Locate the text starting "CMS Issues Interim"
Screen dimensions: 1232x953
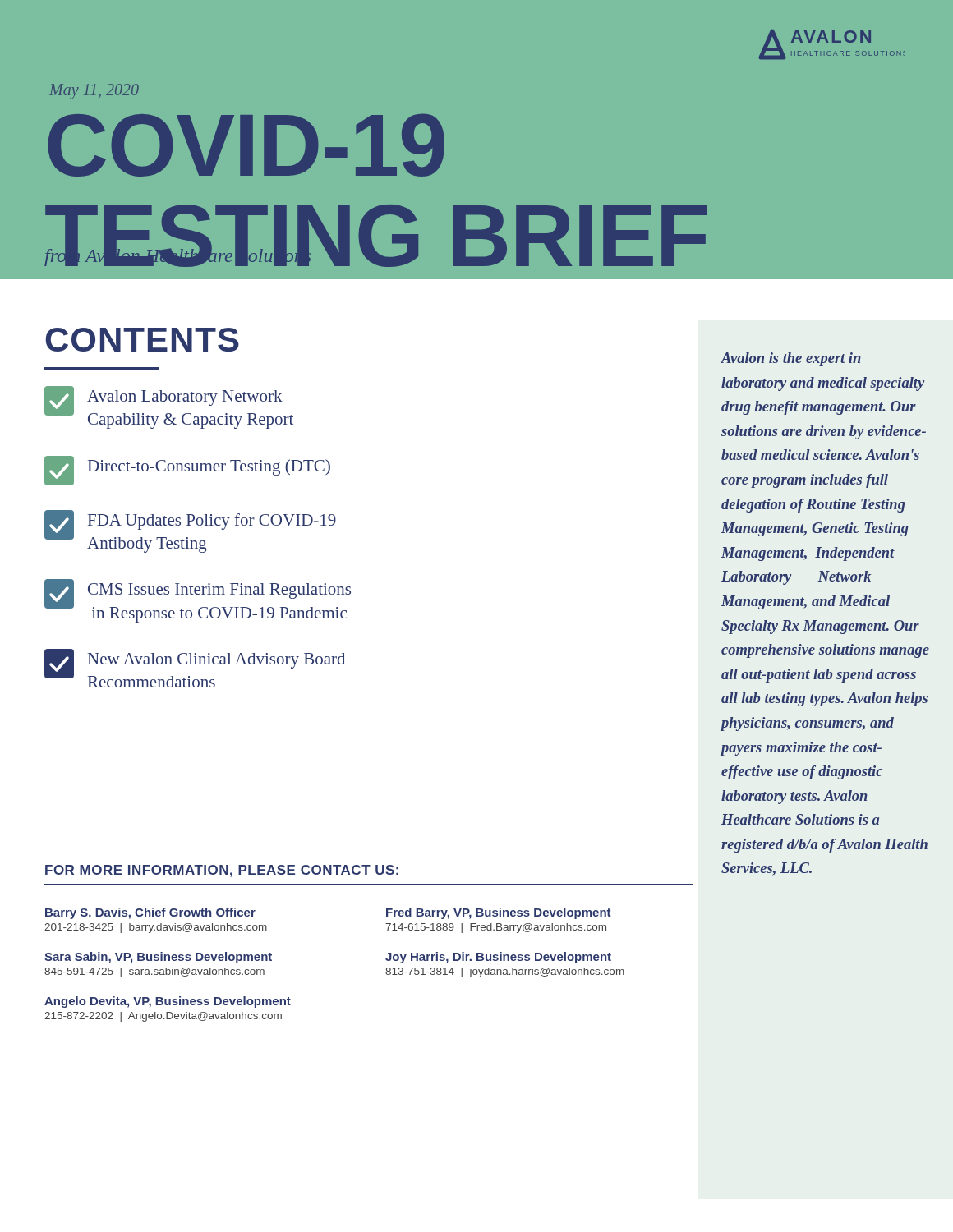coord(198,601)
